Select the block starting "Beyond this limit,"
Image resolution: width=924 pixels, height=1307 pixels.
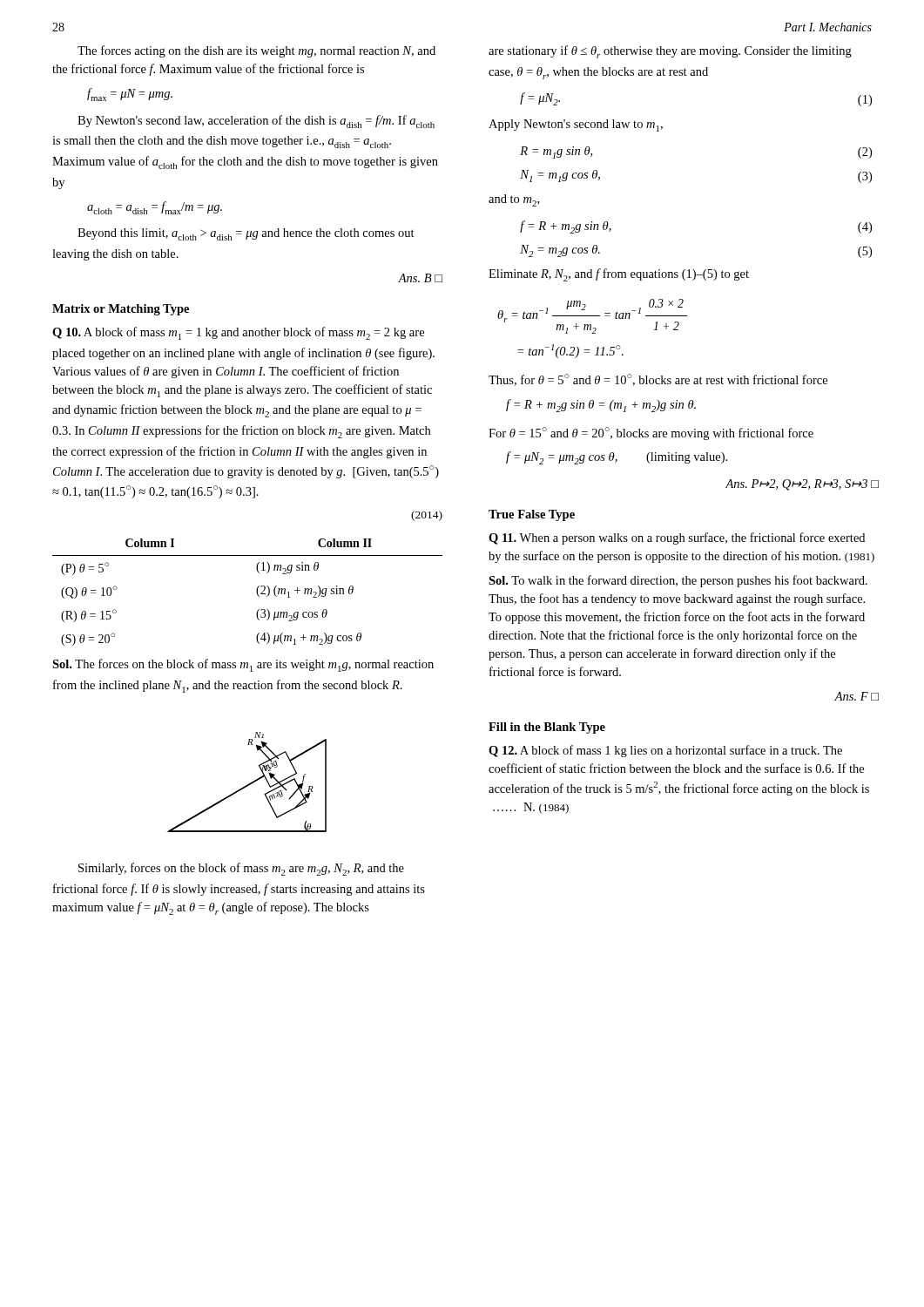point(247,244)
